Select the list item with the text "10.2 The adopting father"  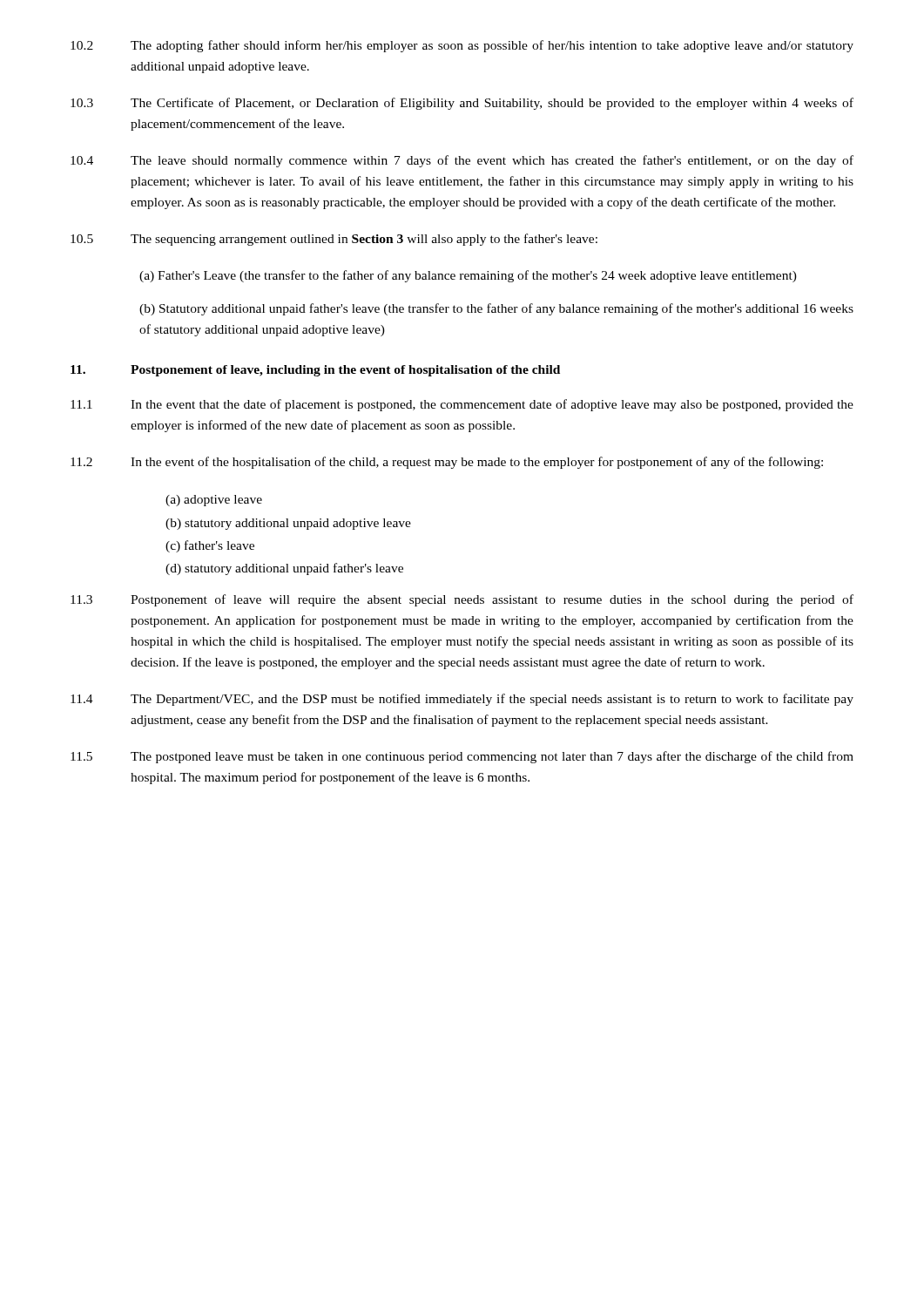coord(462,56)
